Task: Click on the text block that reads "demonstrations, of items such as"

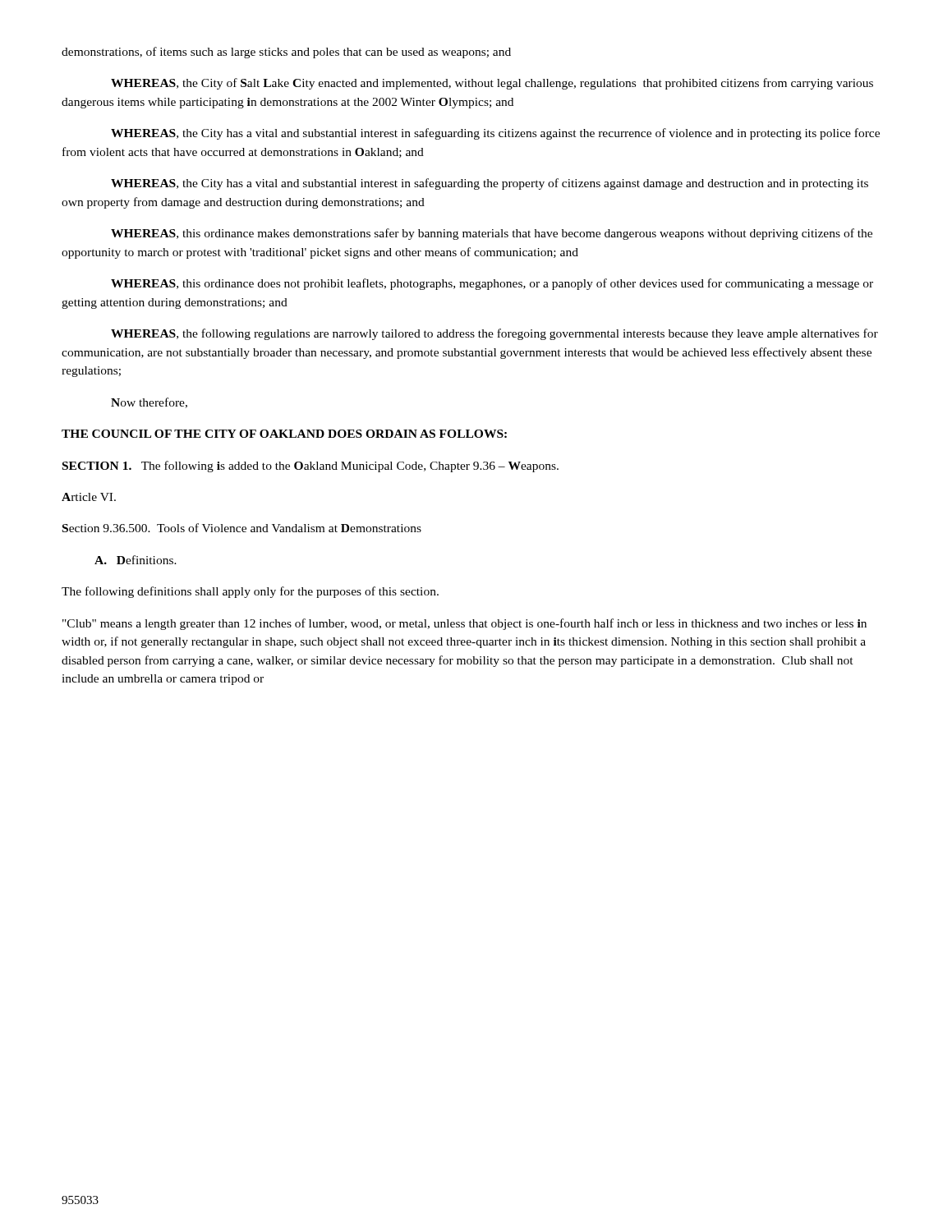Action: (286, 51)
